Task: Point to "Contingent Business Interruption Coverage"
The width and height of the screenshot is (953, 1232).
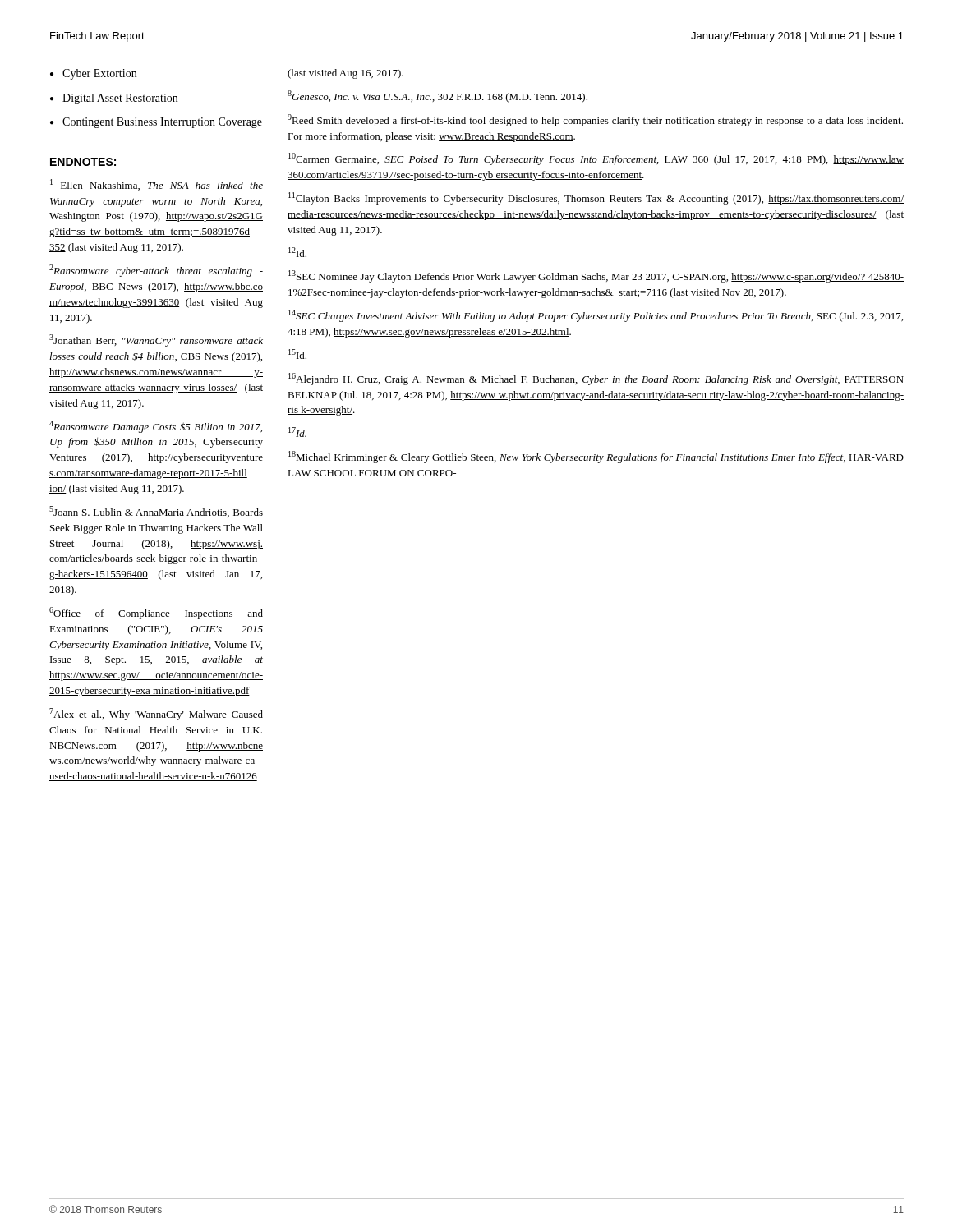Action: tap(162, 122)
